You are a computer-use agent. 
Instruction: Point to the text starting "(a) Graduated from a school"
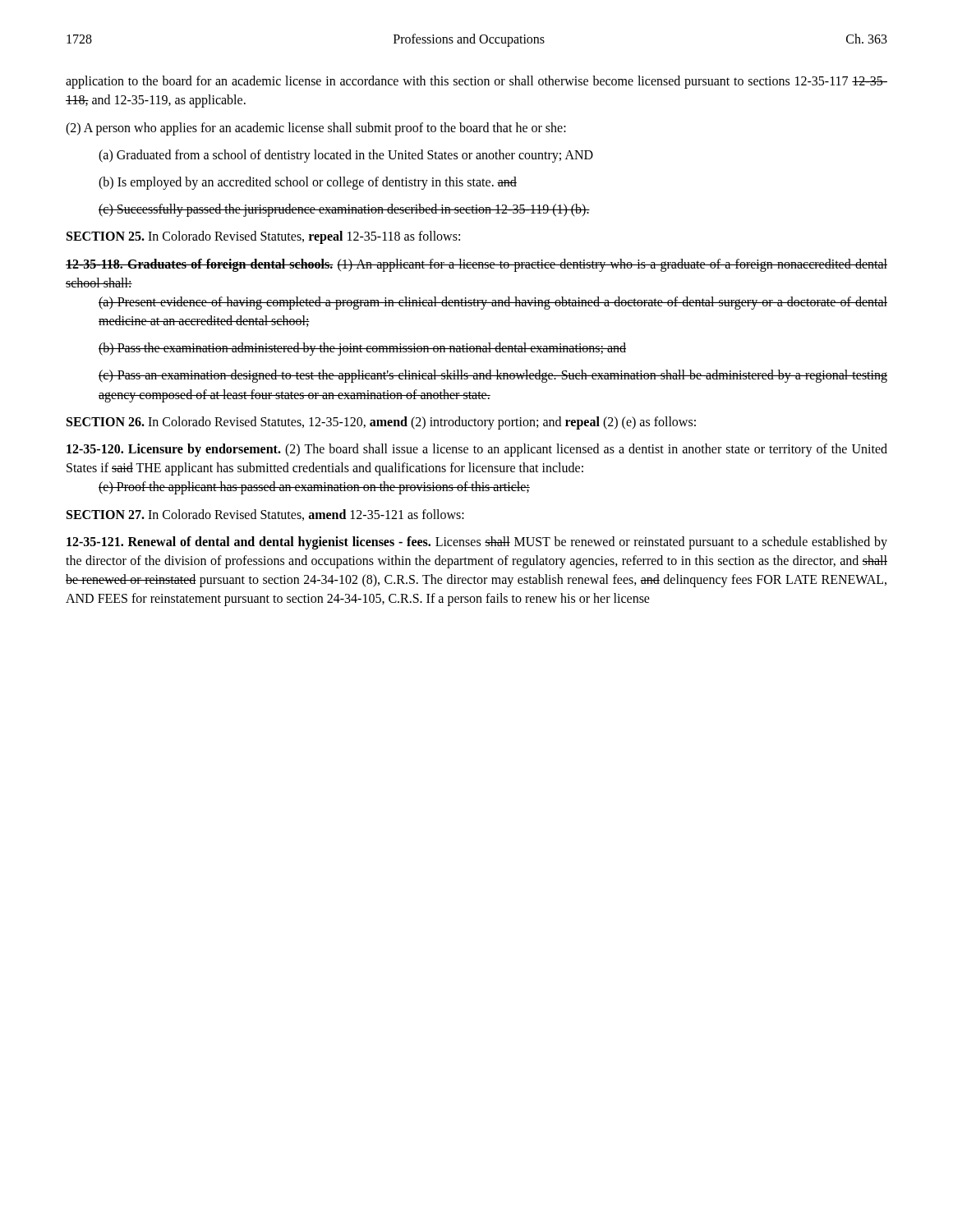pyautogui.click(x=493, y=155)
